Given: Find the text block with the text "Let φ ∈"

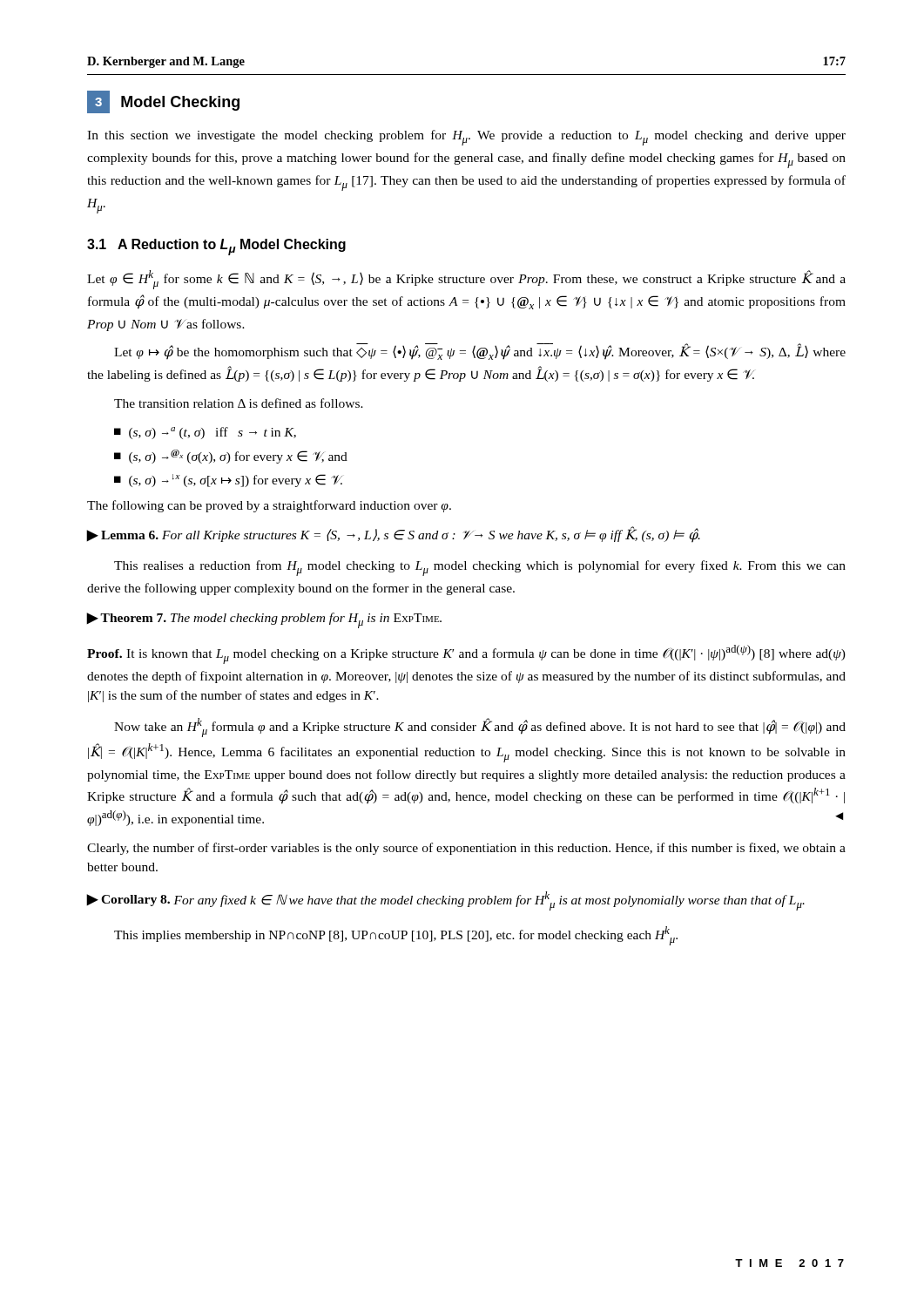Looking at the screenshot, I should (x=466, y=300).
